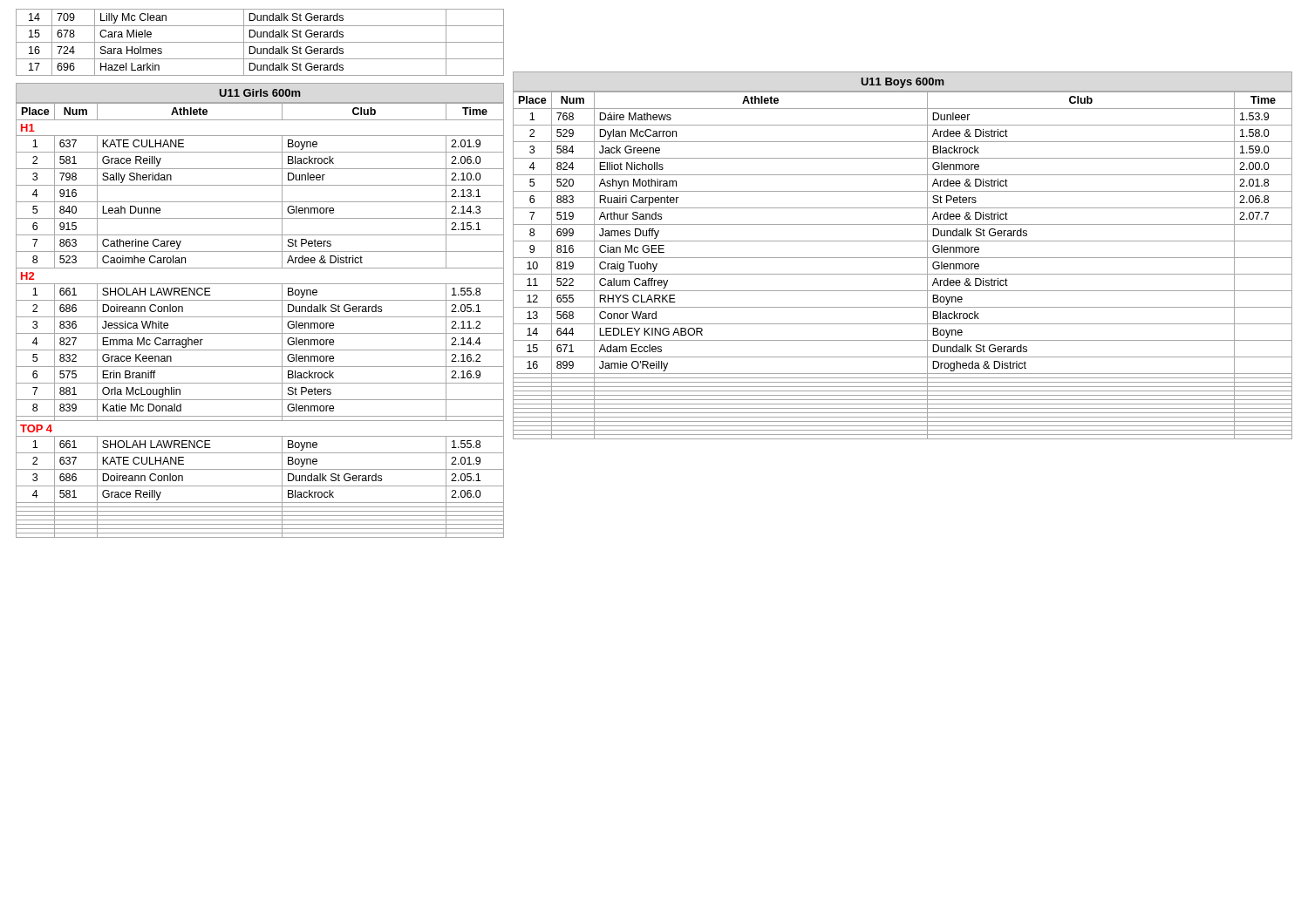Image resolution: width=1308 pixels, height=924 pixels.
Task: Where does it say "U11 Girls 600m"?
Action: [260, 93]
